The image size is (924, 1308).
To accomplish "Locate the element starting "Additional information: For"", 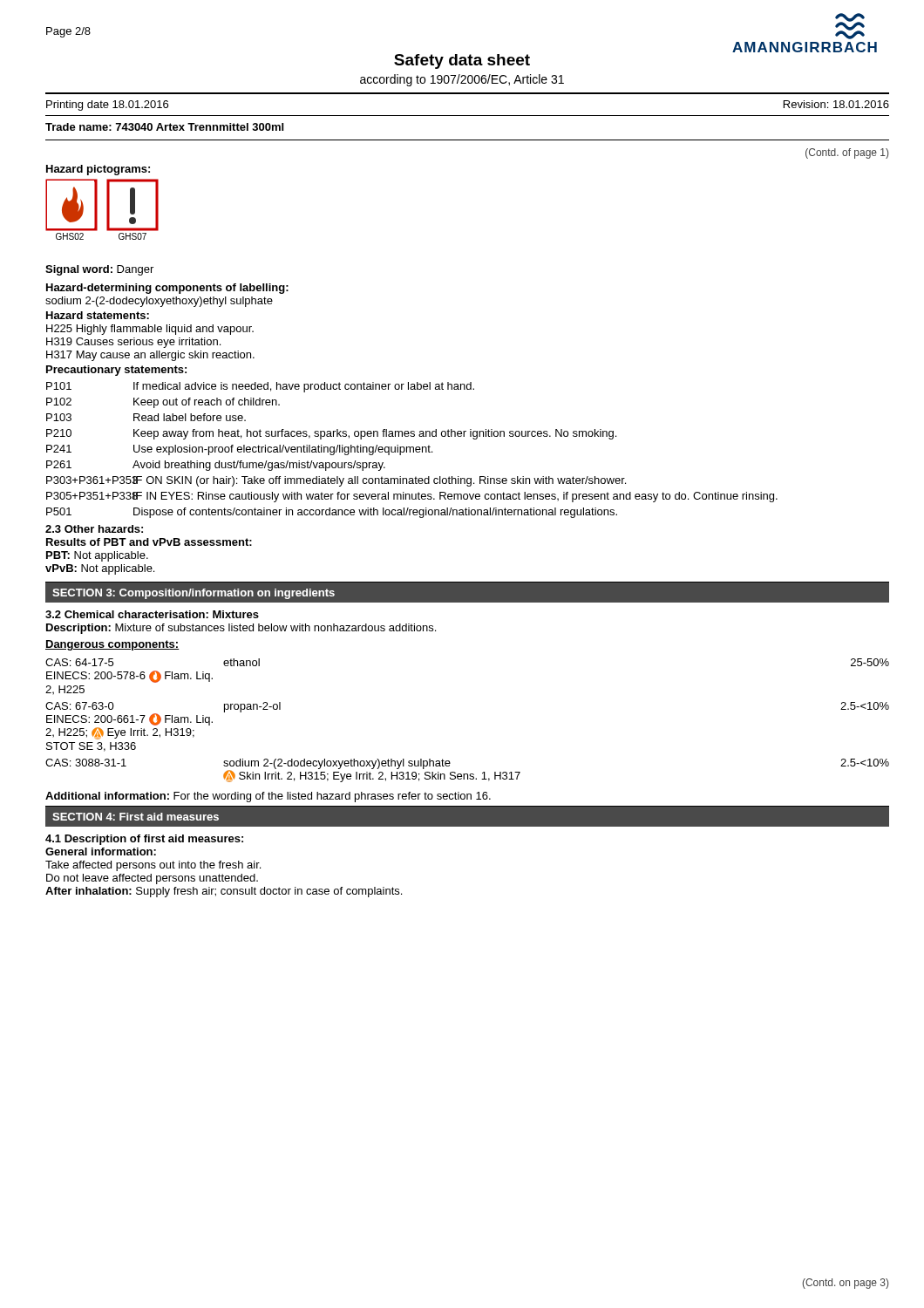I will (268, 796).
